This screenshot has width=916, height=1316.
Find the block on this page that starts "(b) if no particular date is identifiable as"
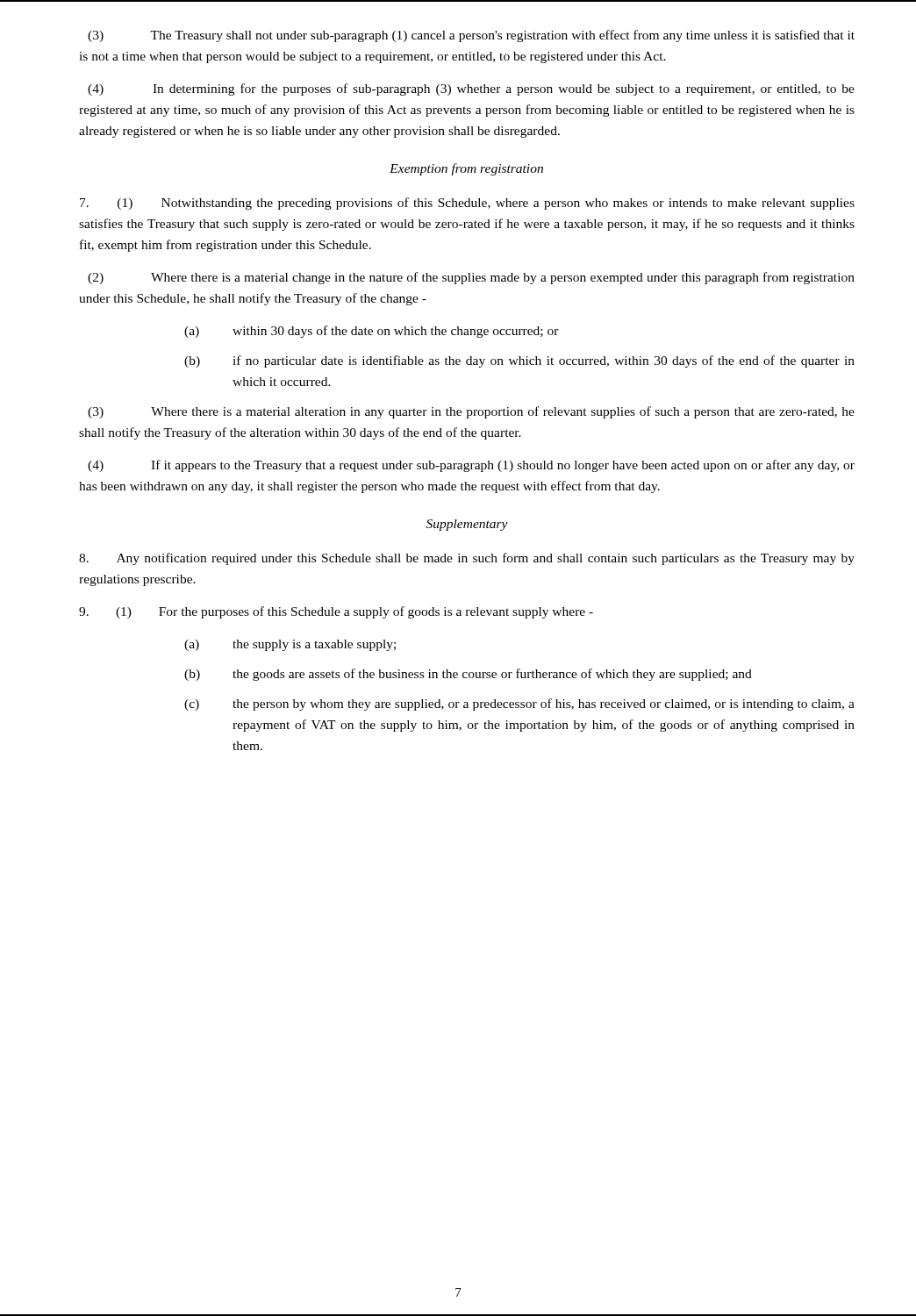click(519, 371)
